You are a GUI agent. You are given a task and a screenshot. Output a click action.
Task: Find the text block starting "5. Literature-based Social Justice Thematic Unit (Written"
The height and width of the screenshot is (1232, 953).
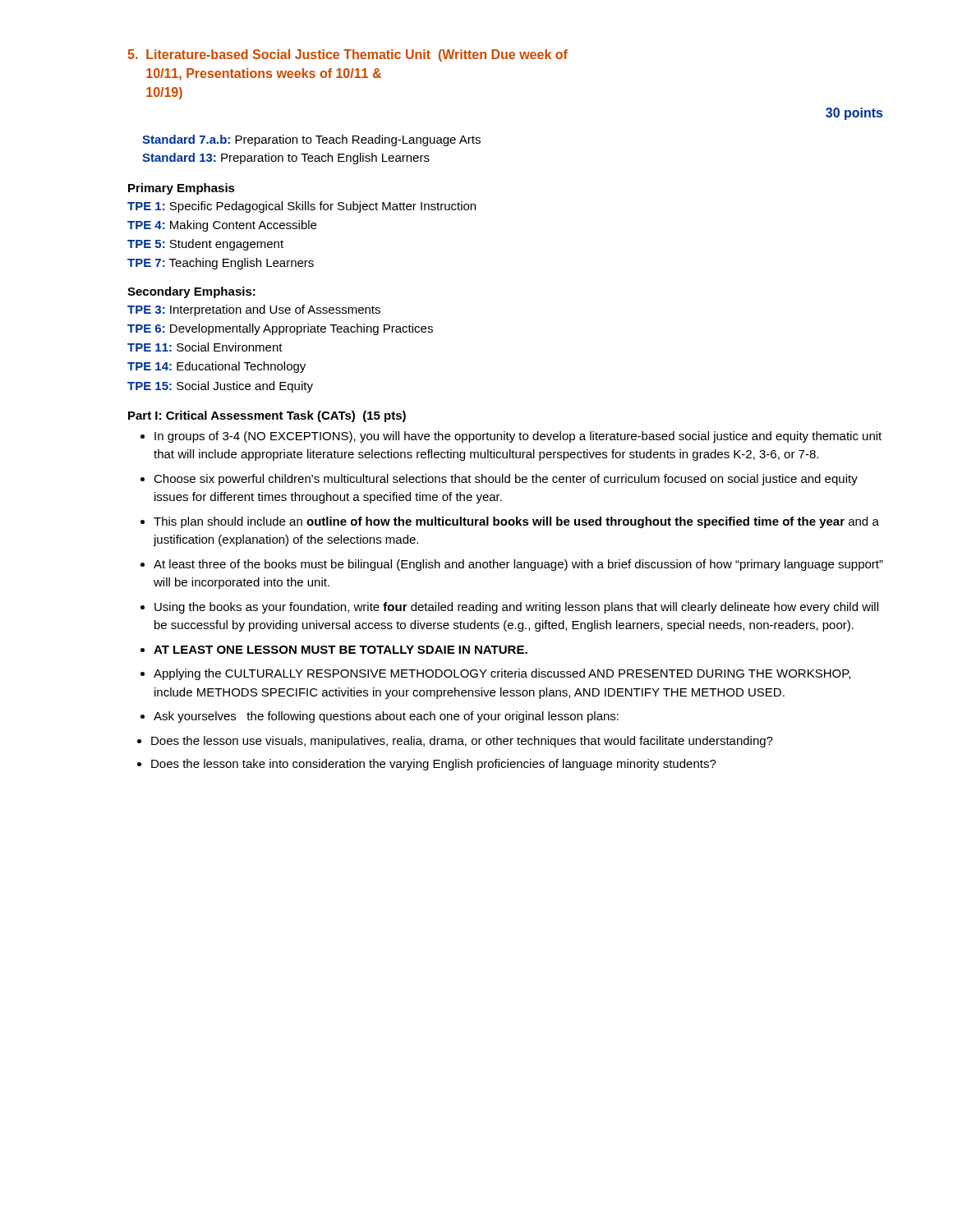[x=347, y=74]
